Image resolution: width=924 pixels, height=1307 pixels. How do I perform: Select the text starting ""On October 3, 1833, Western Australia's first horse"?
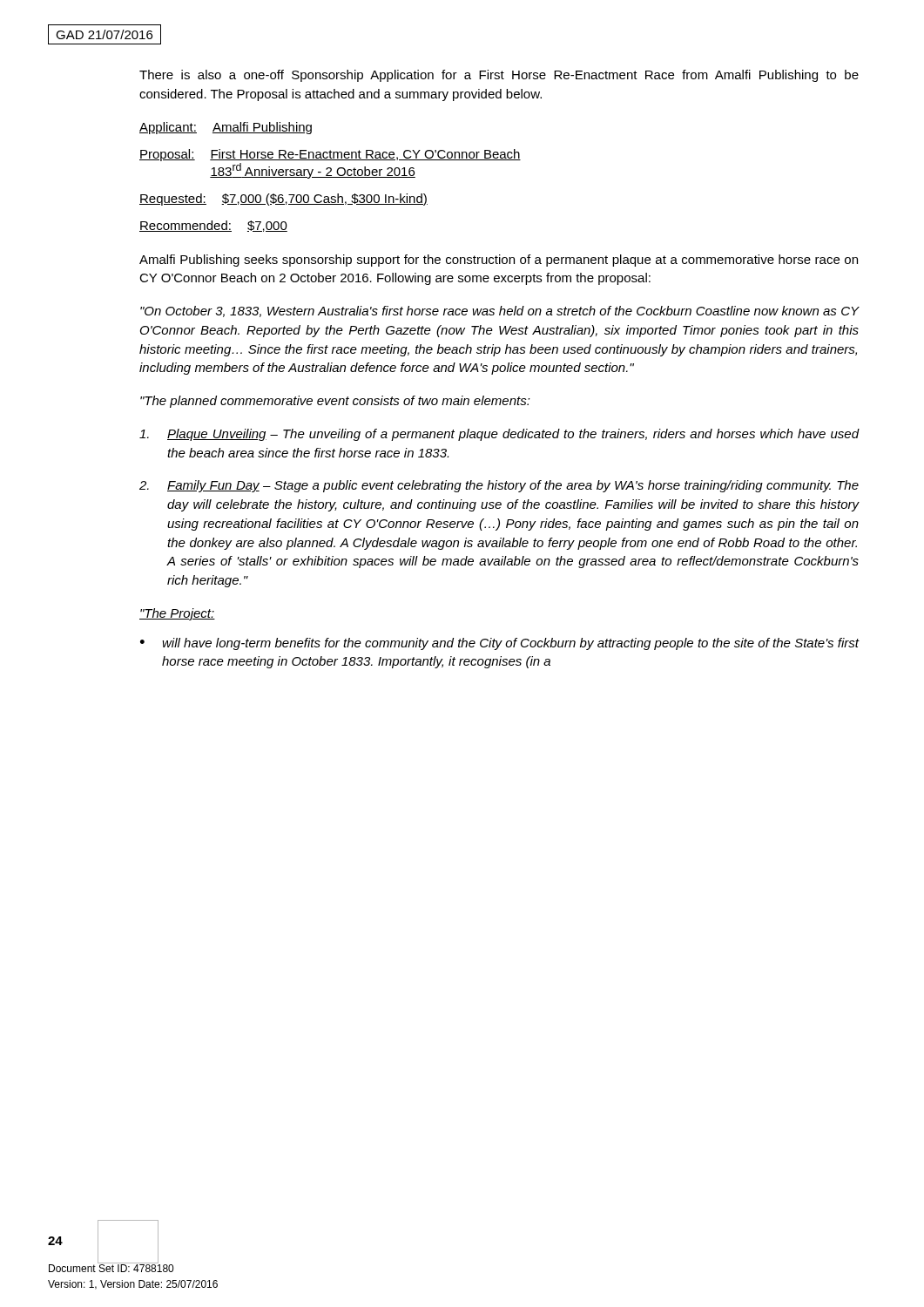pyautogui.click(x=499, y=339)
